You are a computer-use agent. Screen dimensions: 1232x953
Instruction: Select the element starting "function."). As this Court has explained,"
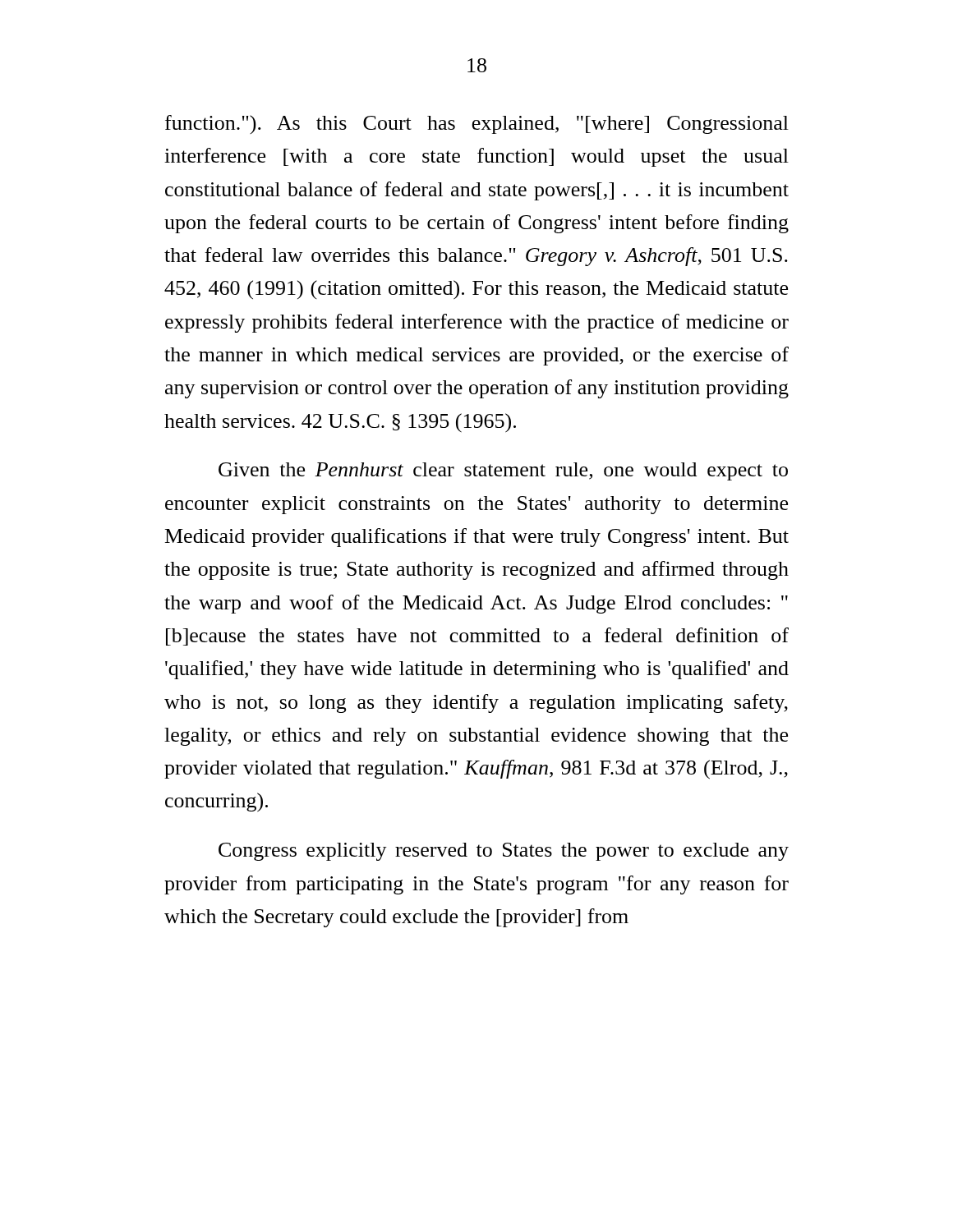476,272
